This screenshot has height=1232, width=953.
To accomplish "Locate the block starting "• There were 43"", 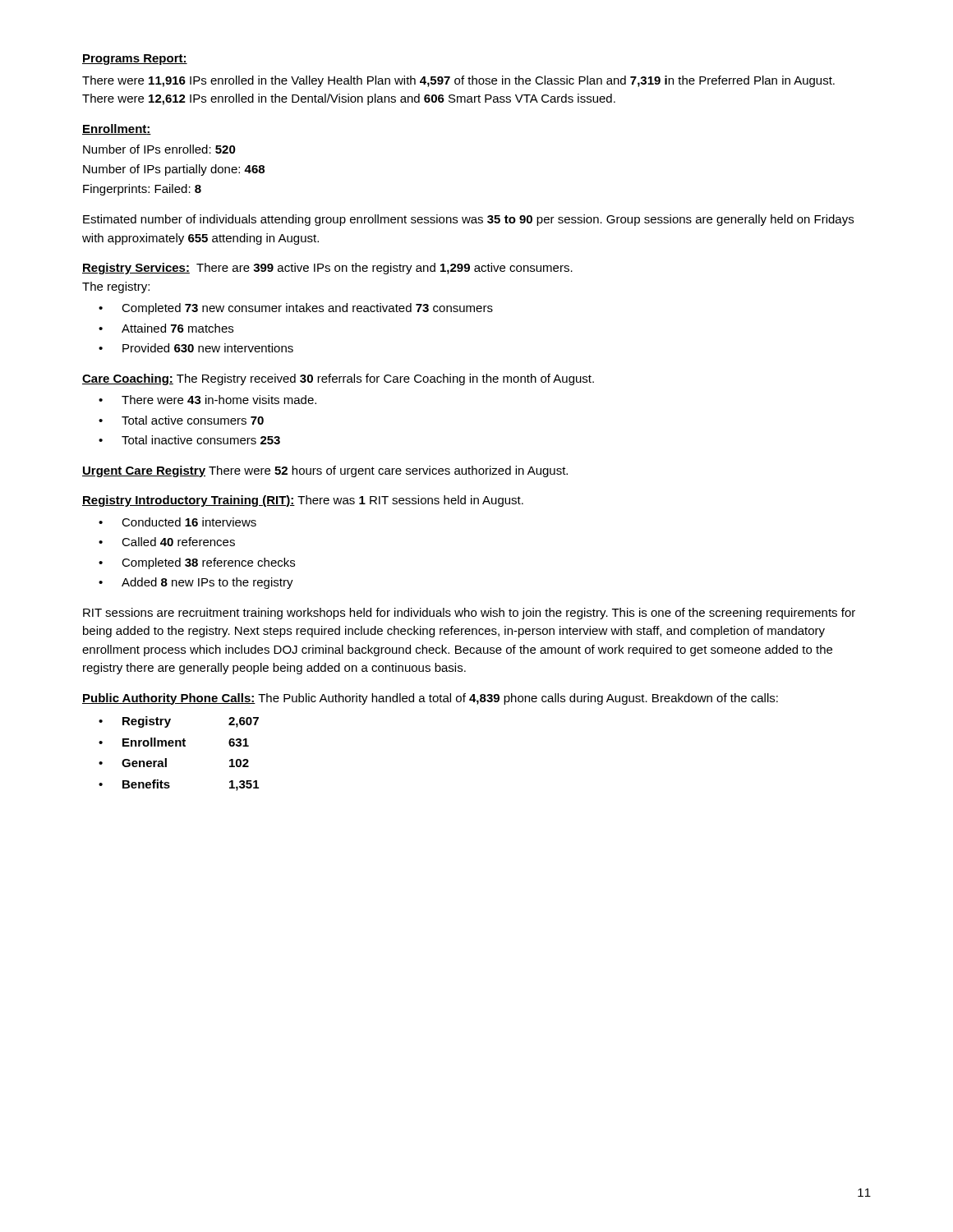I will (x=208, y=400).
